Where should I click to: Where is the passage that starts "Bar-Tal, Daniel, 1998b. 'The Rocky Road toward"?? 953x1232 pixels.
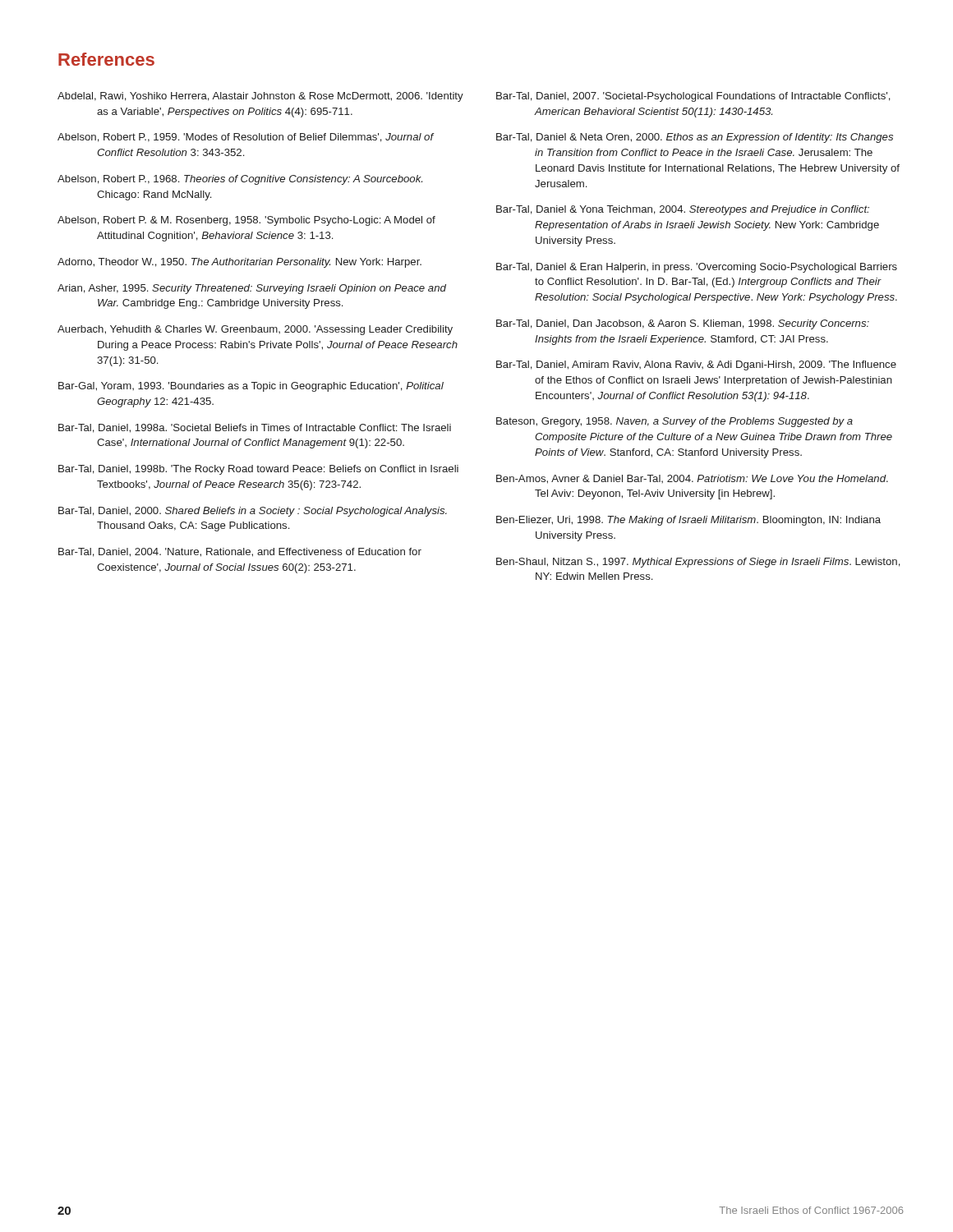262,477
